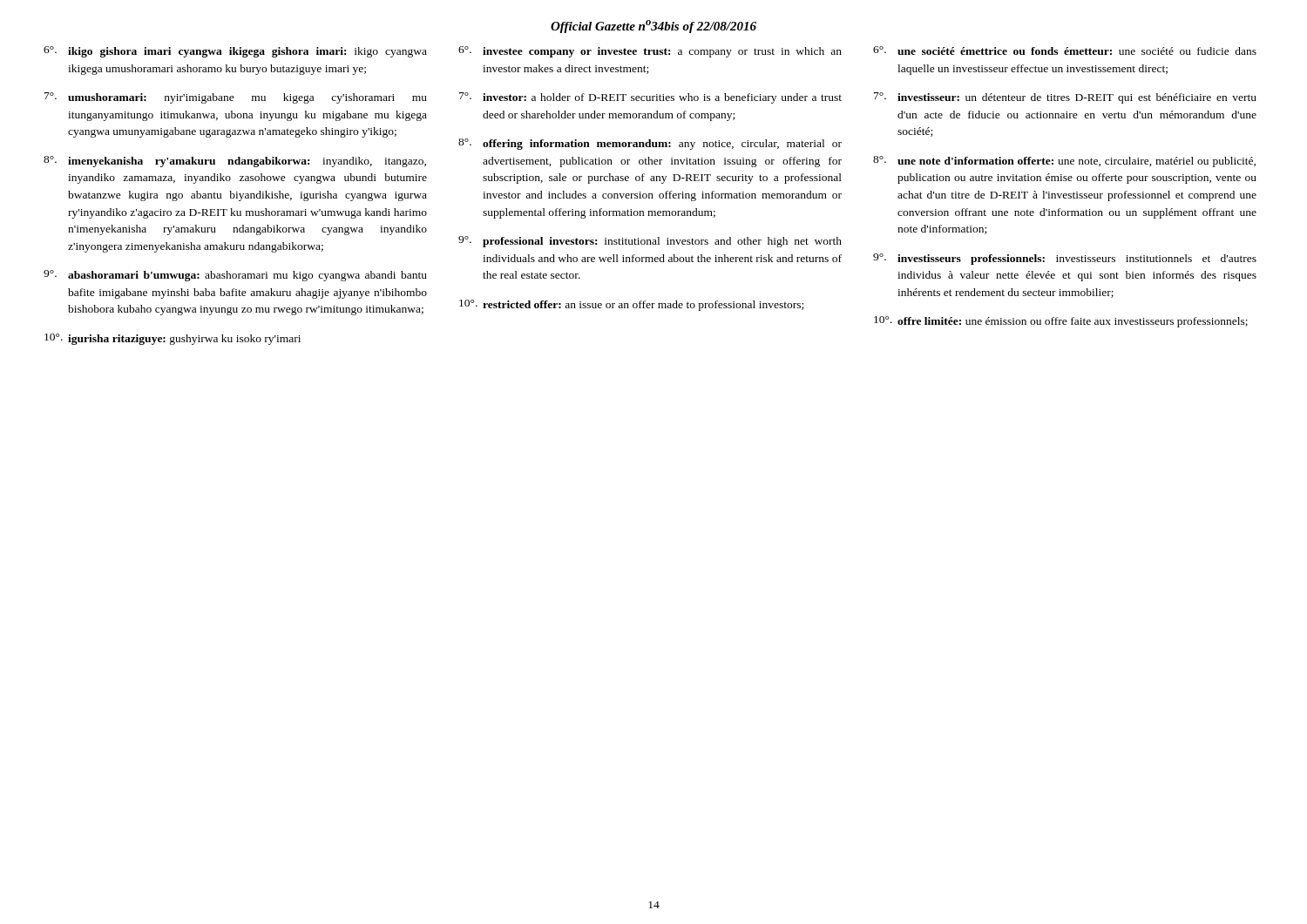Navigate to the text starting "10°. offre limitée: une"
Screen dimensions: 924x1307
pos(1061,321)
